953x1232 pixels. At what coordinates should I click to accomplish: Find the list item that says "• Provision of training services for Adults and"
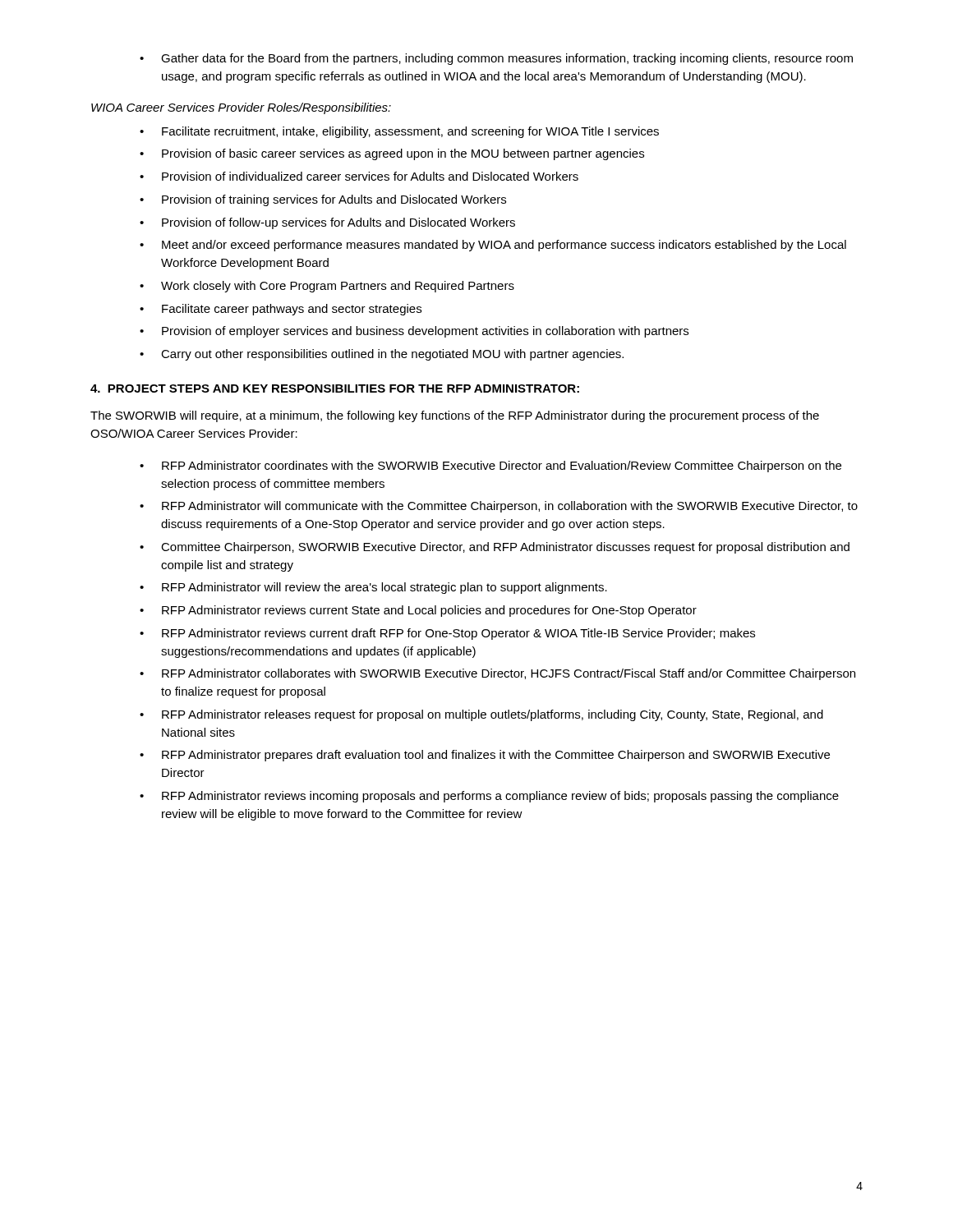tap(501, 199)
